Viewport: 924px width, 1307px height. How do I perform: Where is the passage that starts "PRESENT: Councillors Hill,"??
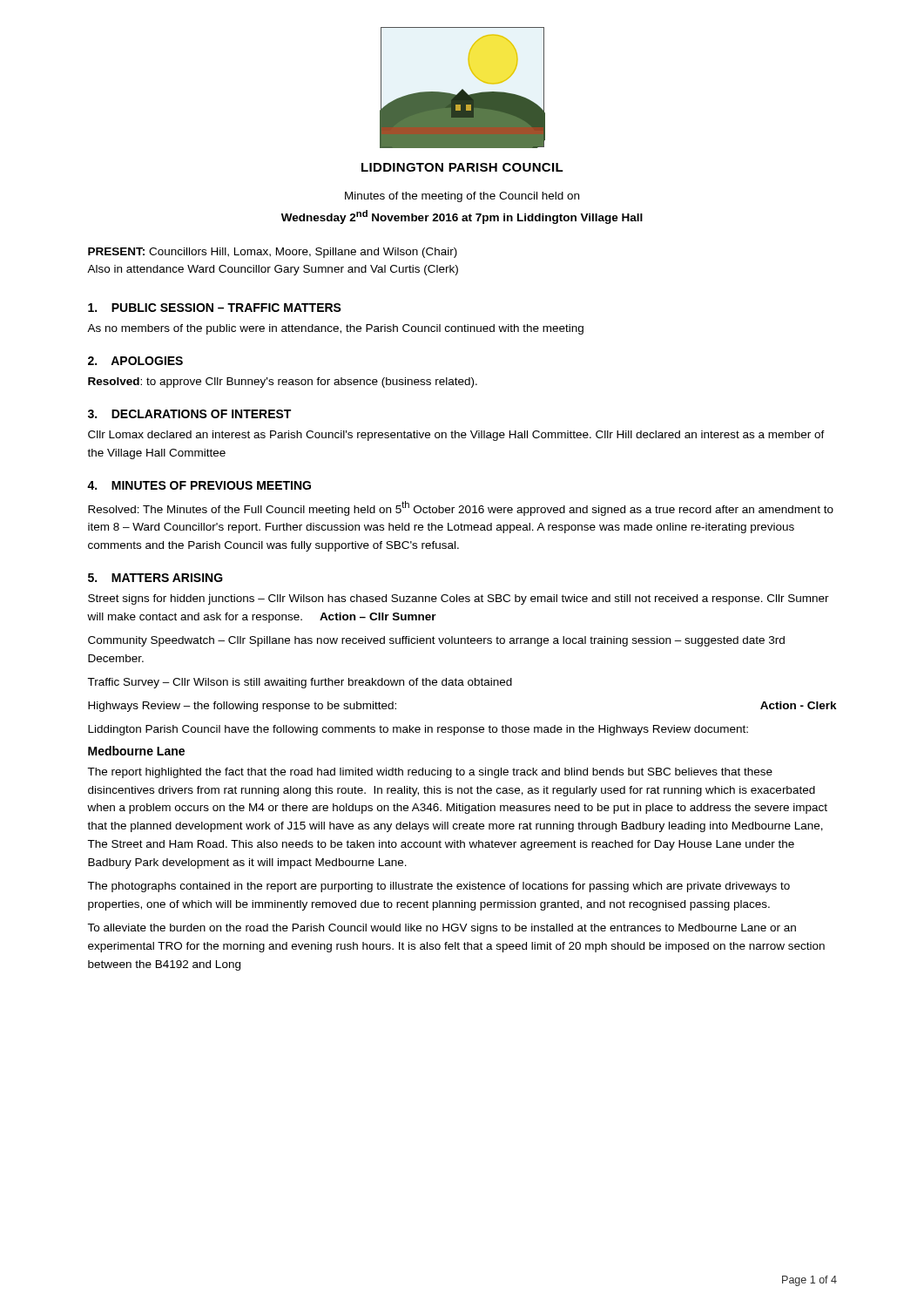[x=273, y=260]
